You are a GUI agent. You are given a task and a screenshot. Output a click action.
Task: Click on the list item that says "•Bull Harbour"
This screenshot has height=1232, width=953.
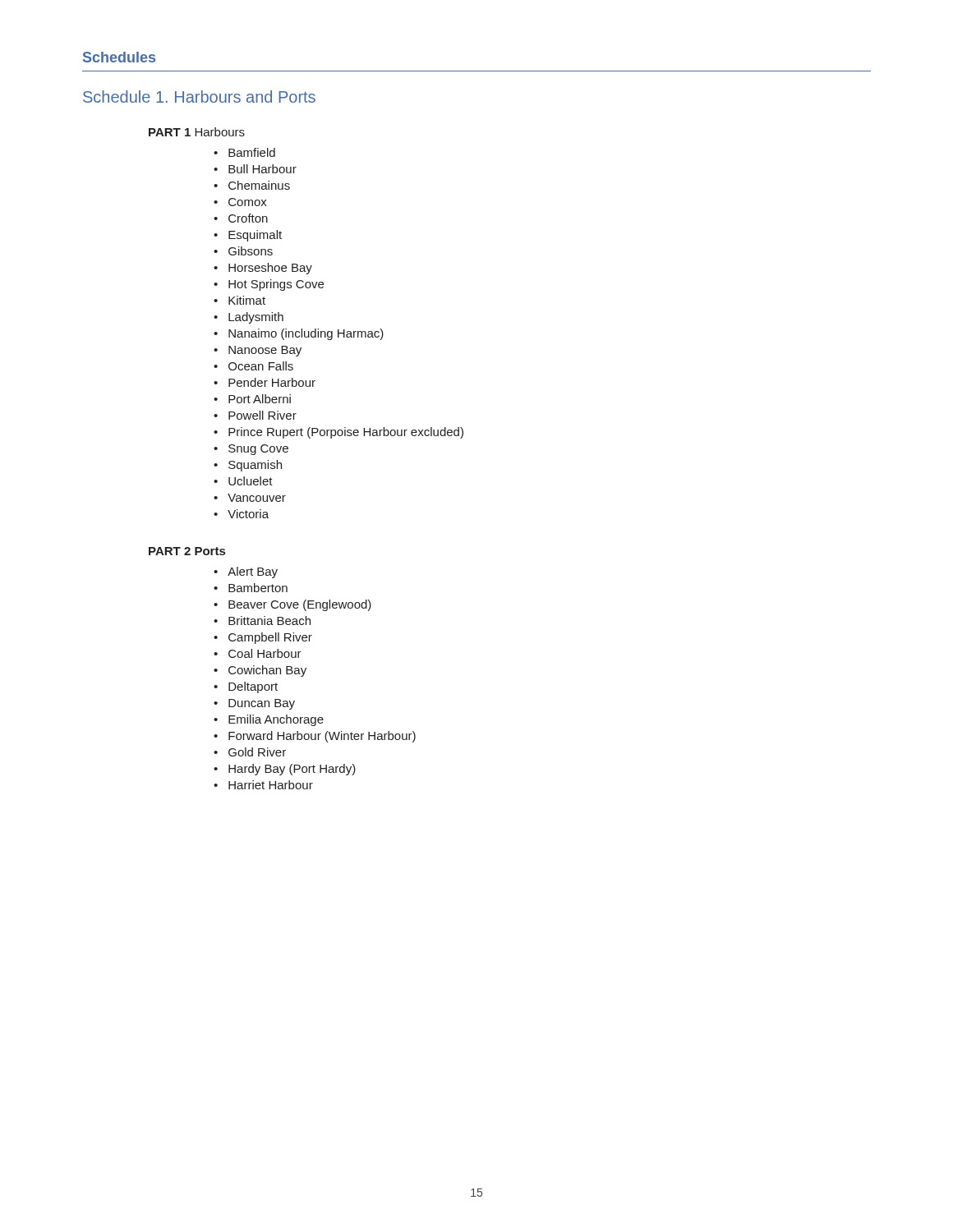(255, 169)
